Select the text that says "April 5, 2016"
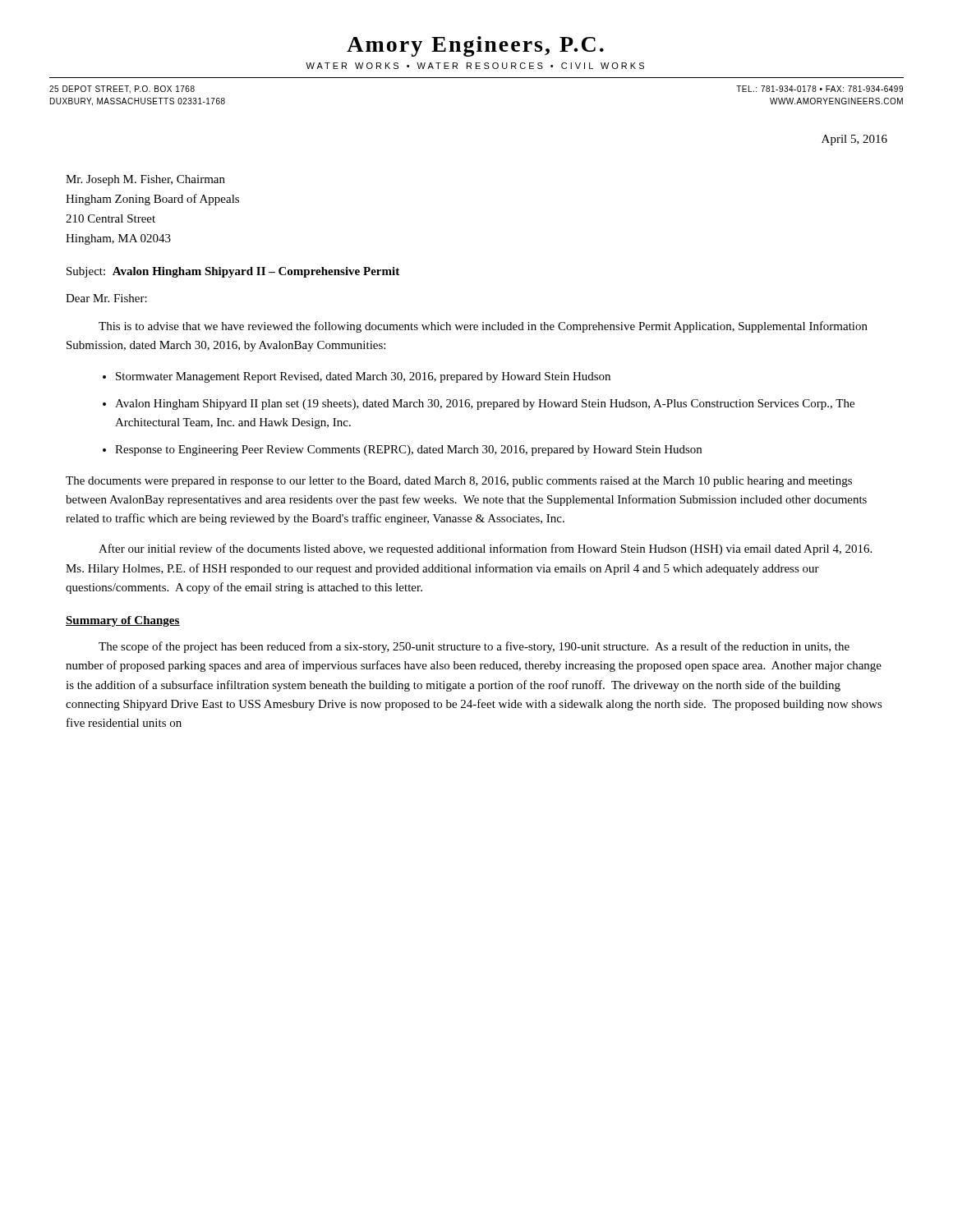The height and width of the screenshot is (1232, 953). (854, 139)
